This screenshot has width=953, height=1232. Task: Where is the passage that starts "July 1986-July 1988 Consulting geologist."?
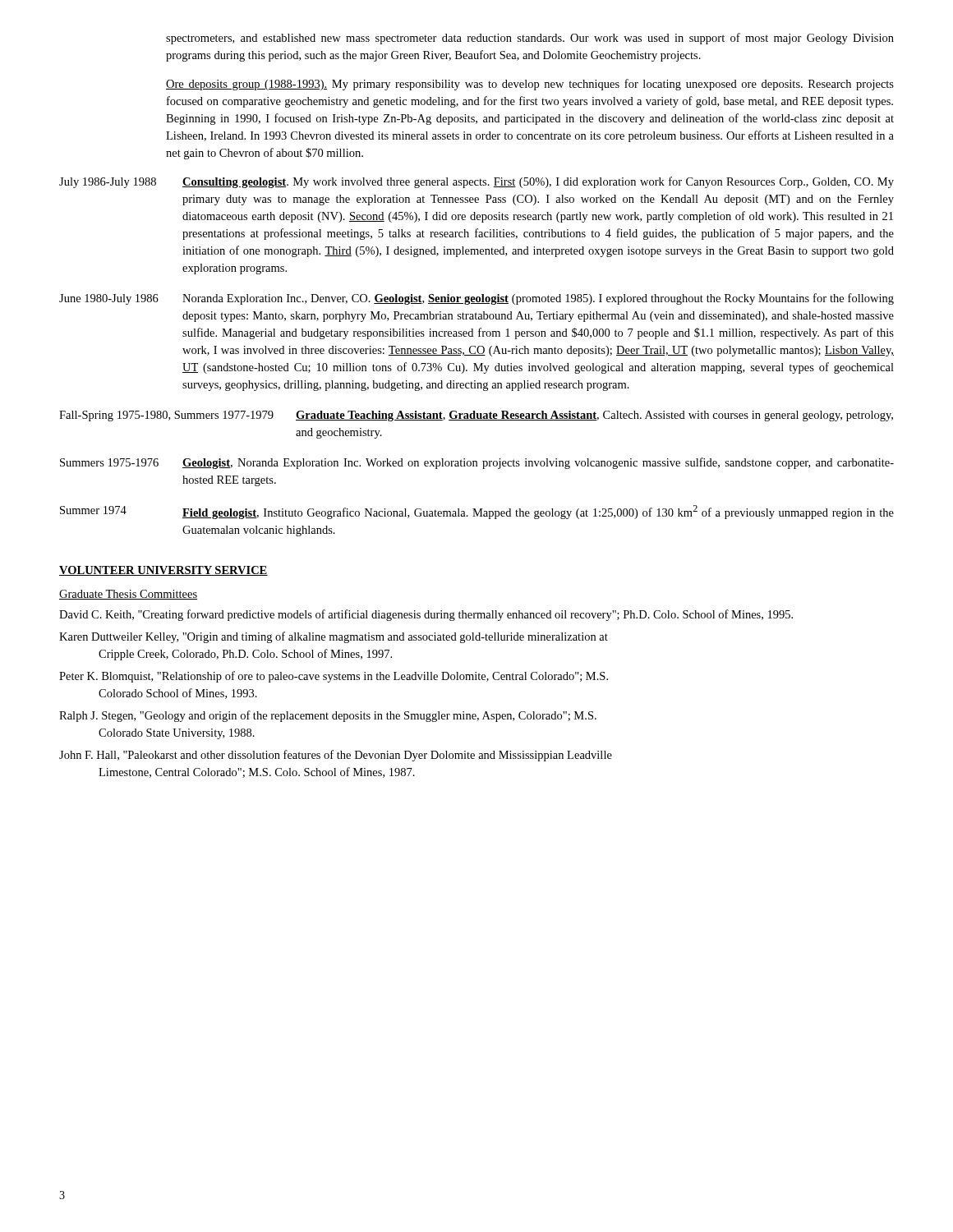(476, 225)
